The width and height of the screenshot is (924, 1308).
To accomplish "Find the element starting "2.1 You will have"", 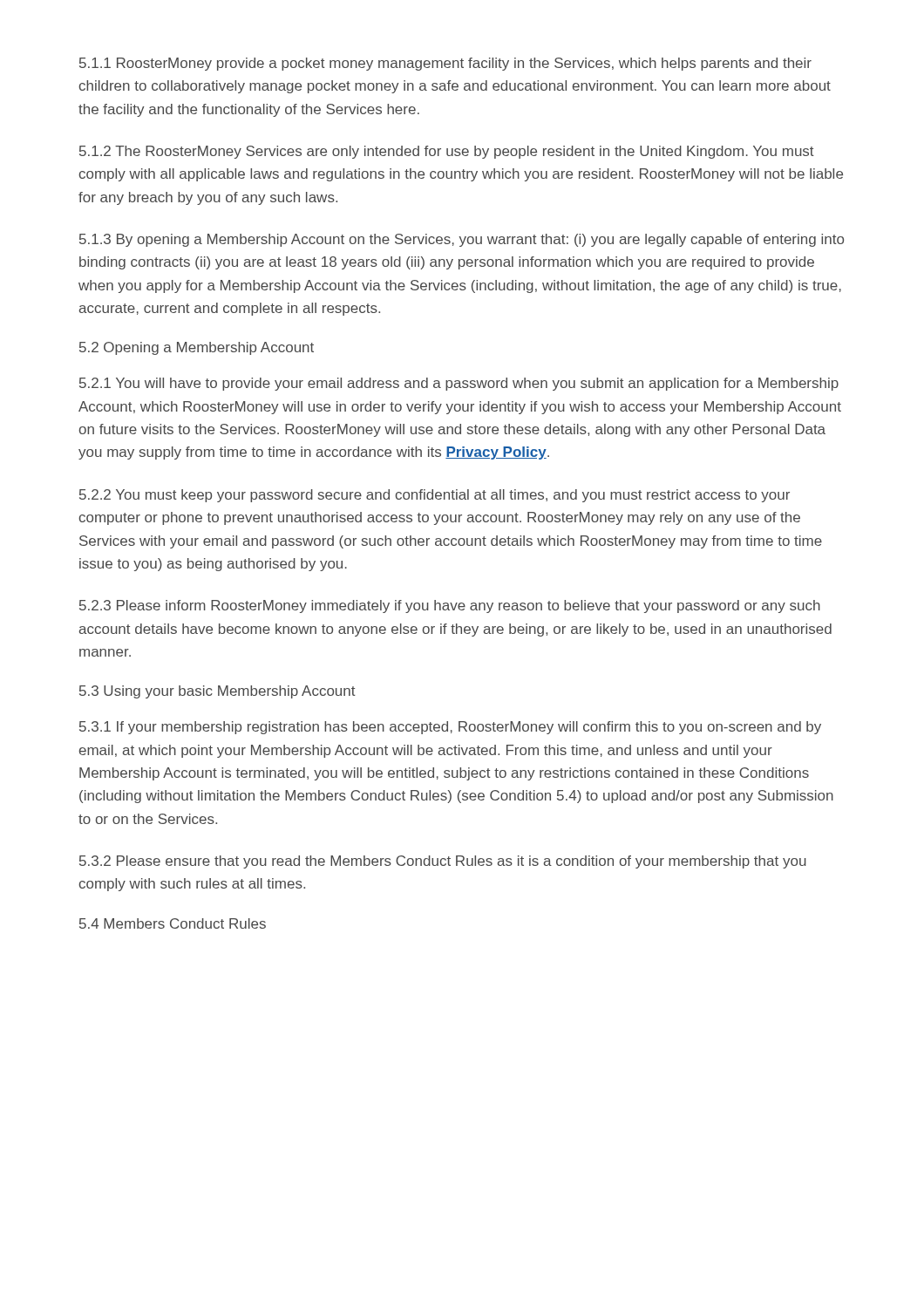I will (x=460, y=418).
